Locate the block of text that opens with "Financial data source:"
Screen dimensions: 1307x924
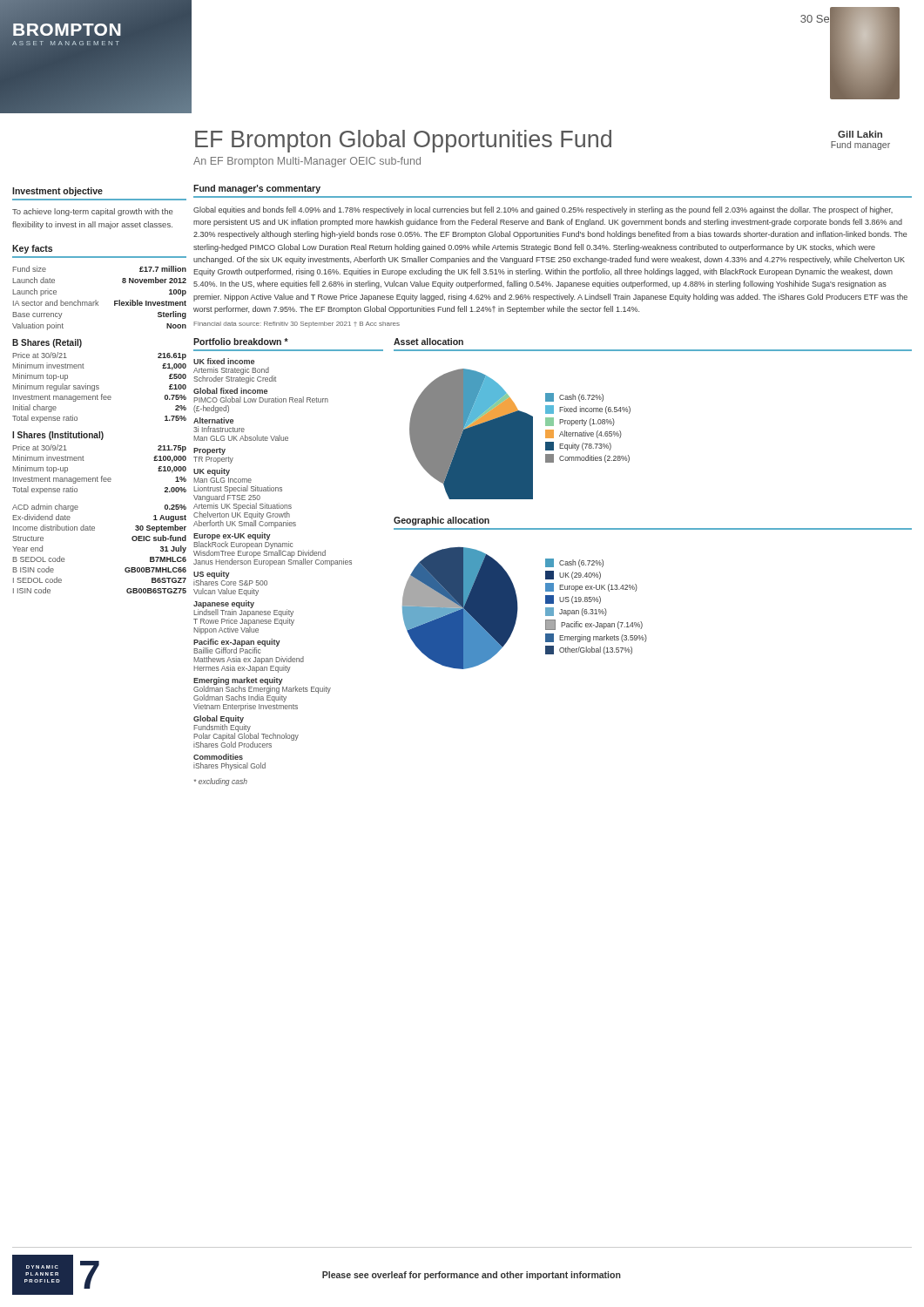(297, 324)
